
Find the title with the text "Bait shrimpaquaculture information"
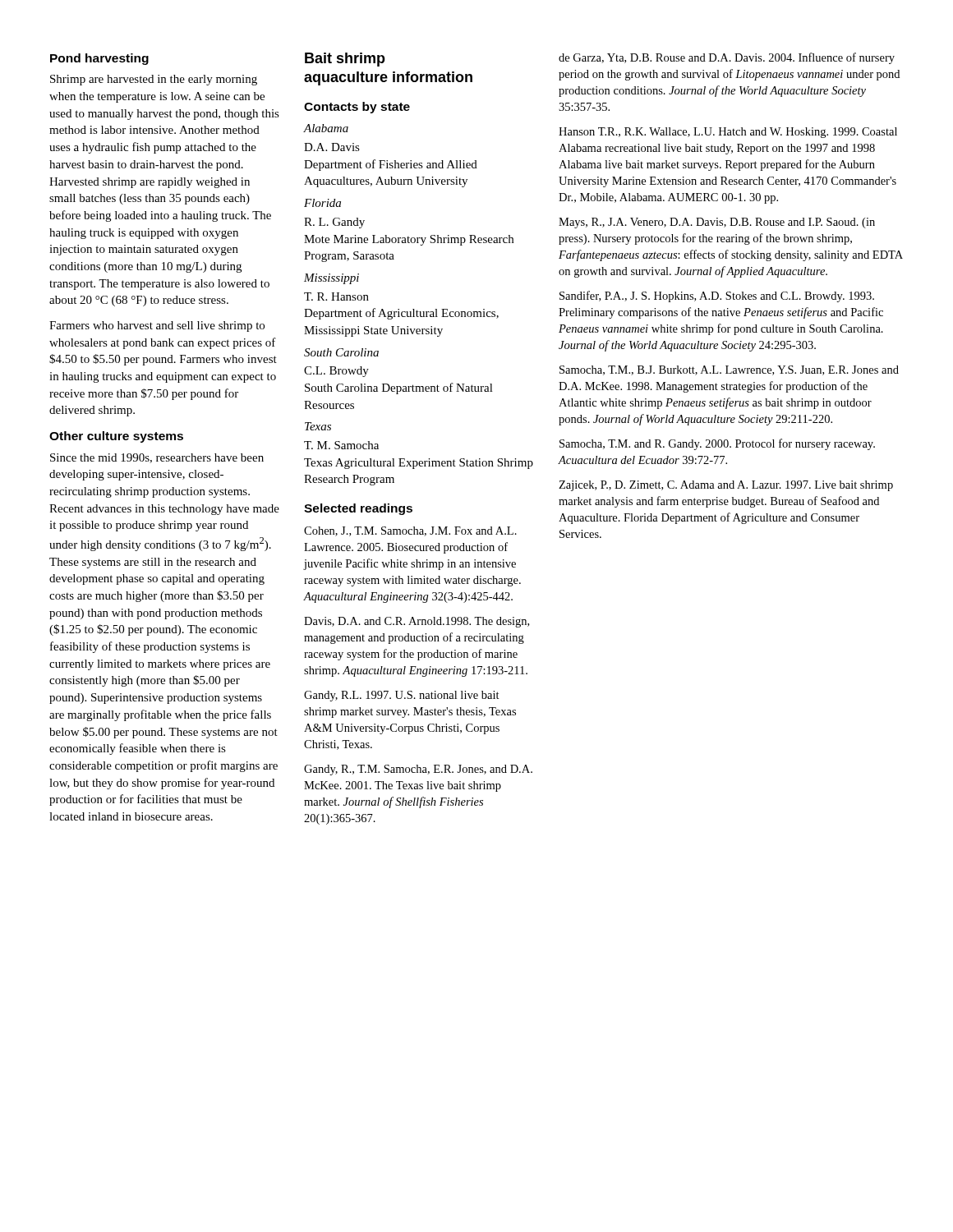pyautogui.click(x=389, y=68)
